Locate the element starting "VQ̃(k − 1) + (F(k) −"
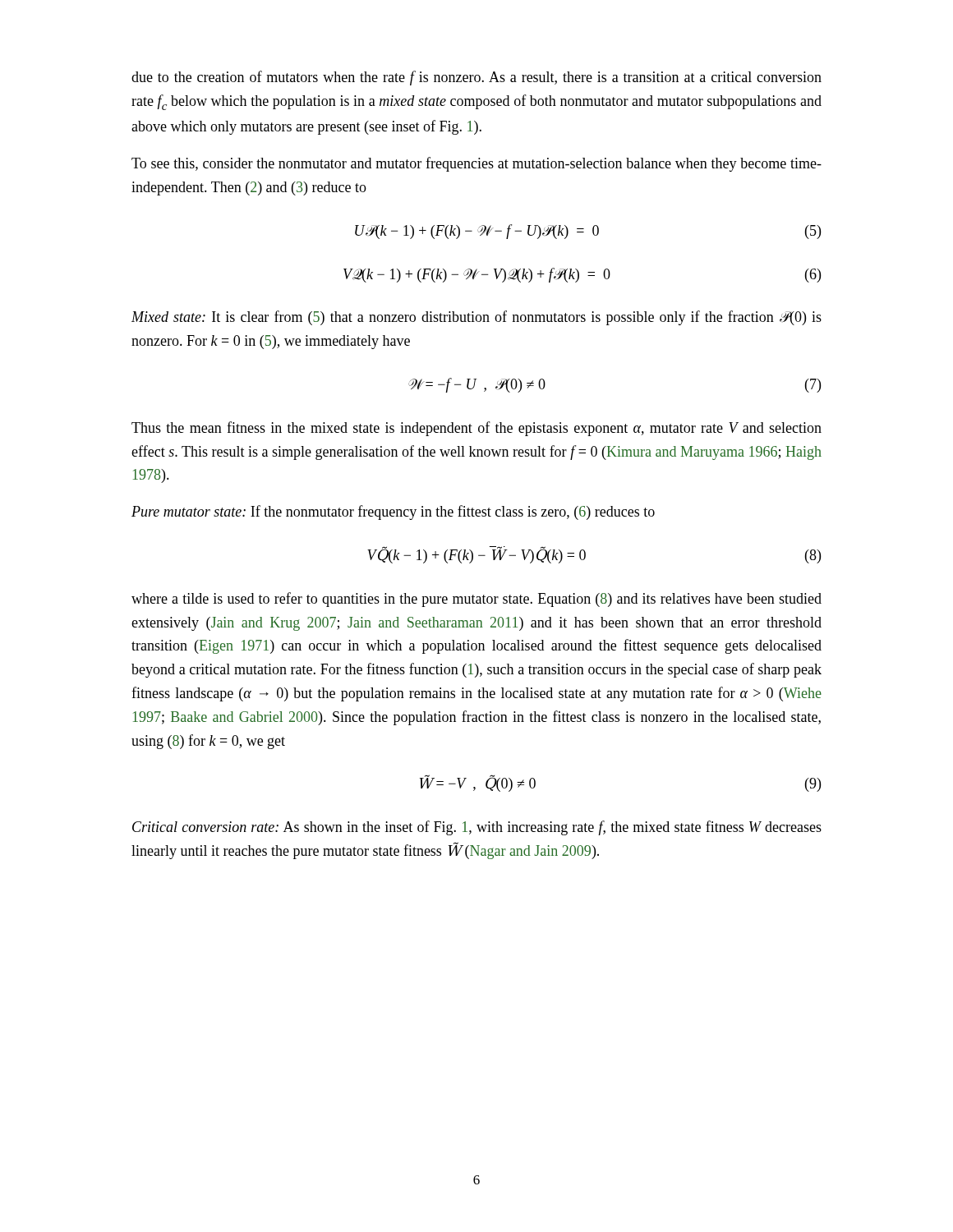Image resolution: width=953 pixels, height=1232 pixels. (476, 556)
